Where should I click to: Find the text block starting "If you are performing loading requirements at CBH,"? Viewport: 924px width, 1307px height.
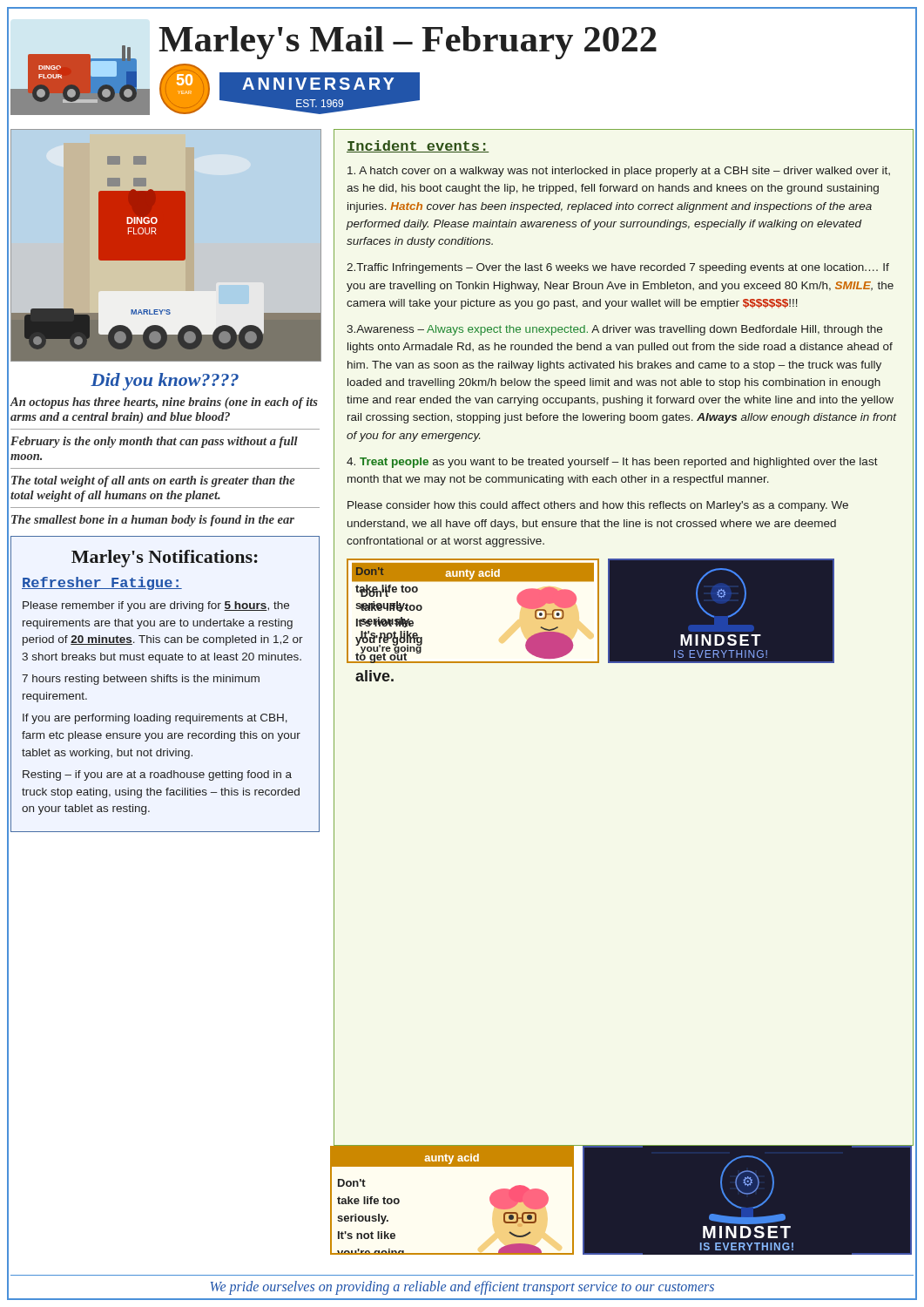point(161,735)
